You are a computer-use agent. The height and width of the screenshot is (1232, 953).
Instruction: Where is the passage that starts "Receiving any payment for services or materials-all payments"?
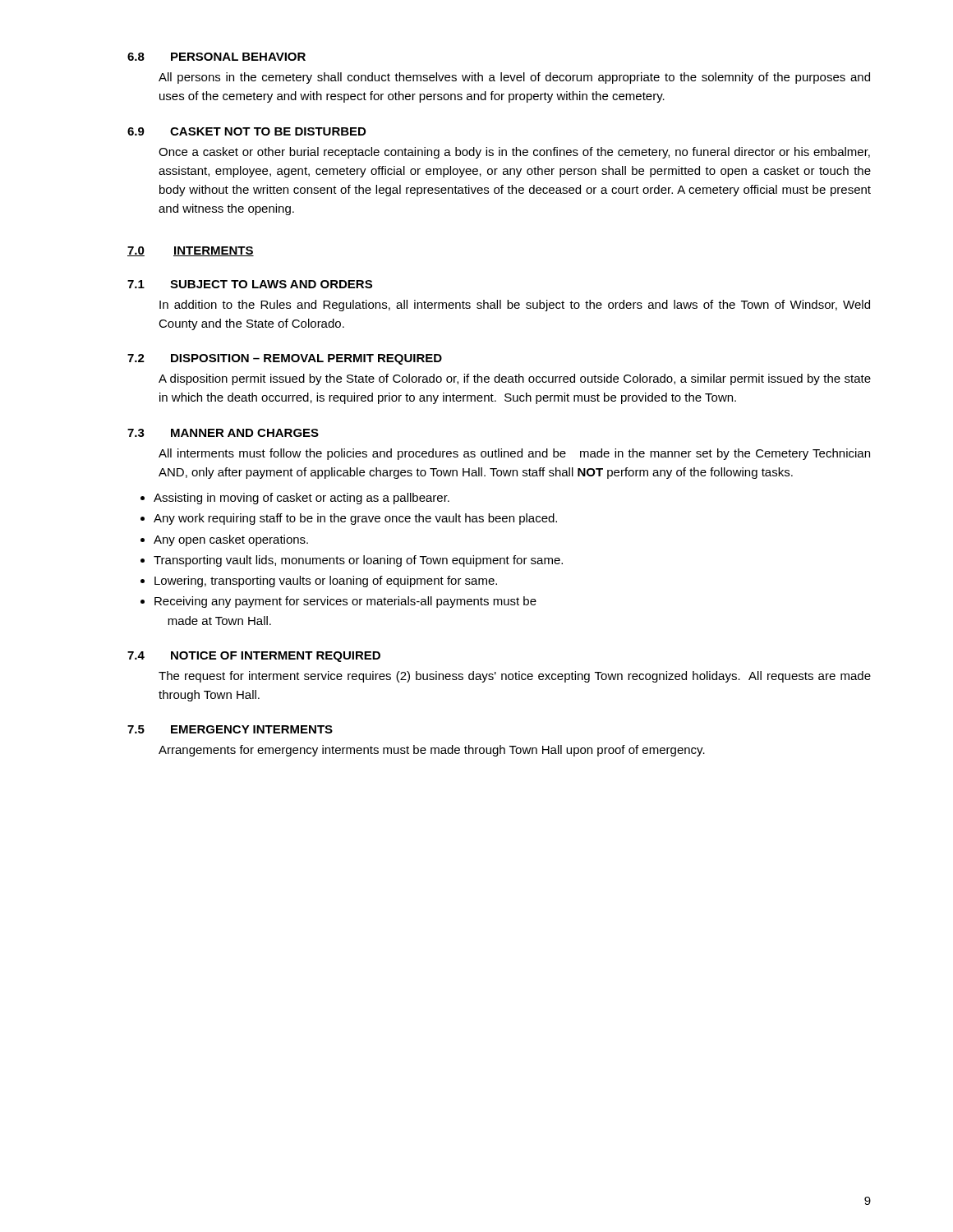(x=345, y=611)
